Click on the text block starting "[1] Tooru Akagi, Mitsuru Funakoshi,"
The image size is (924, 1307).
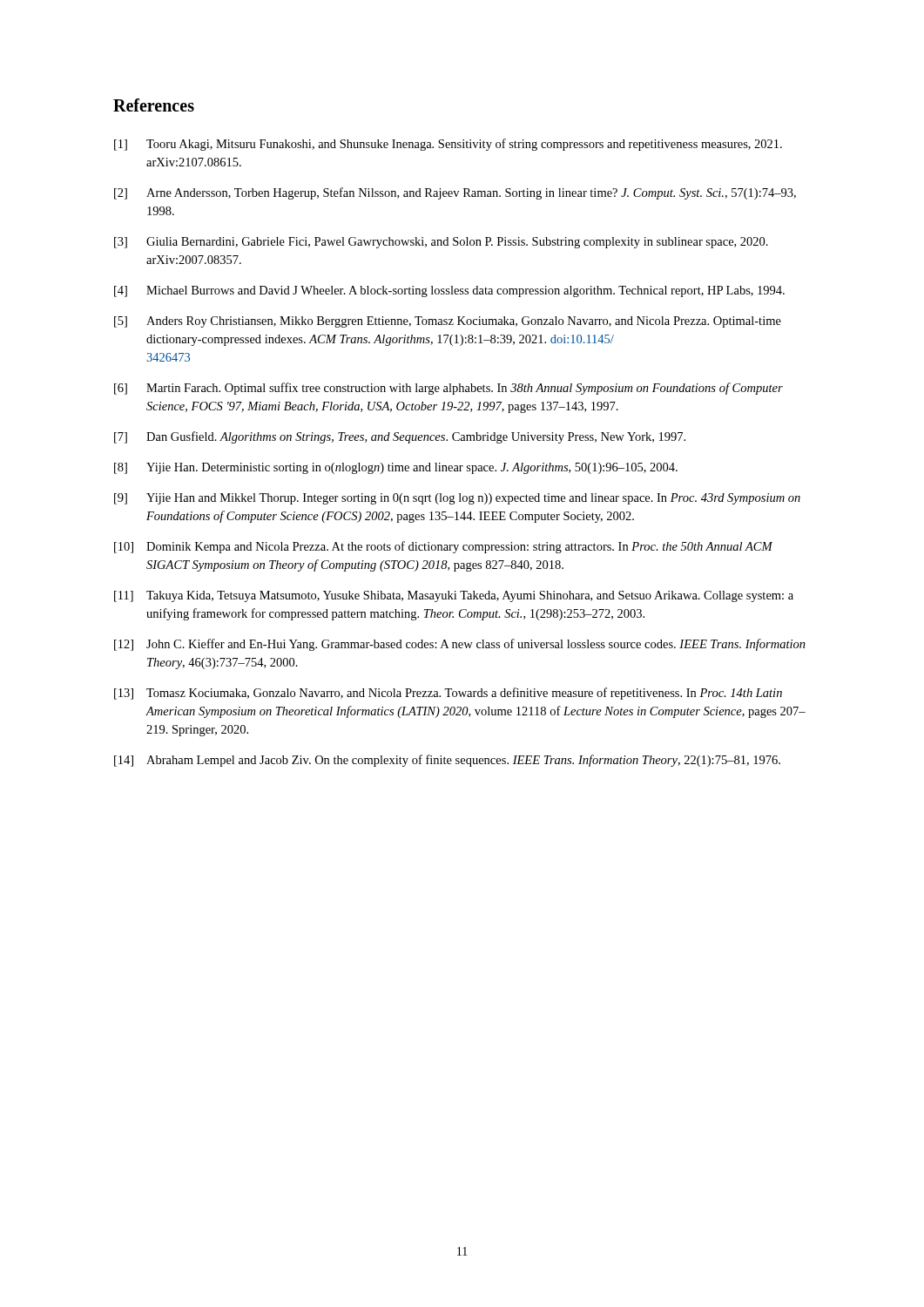point(462,153)
